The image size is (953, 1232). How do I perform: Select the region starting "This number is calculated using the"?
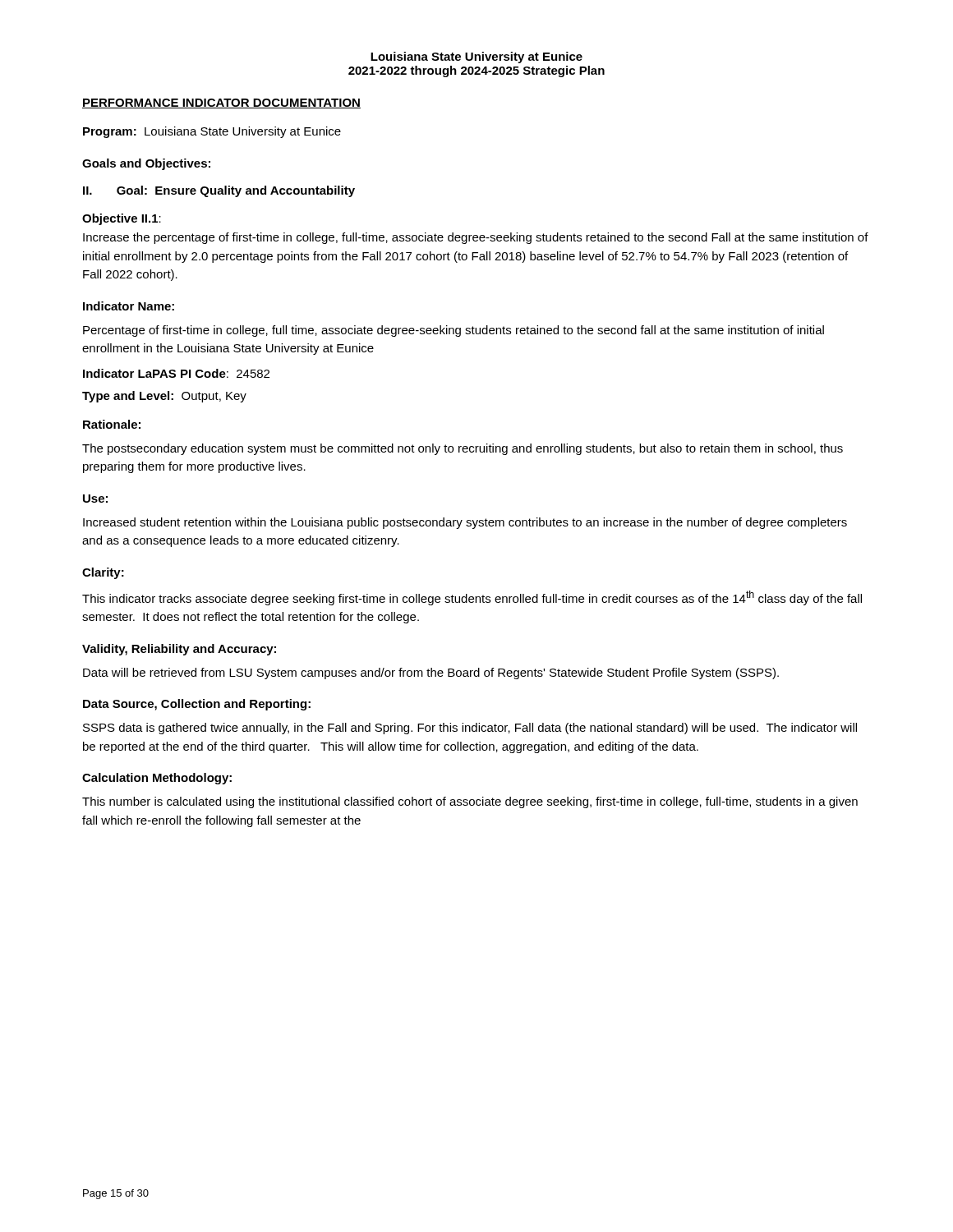click(x=470, y=810)
